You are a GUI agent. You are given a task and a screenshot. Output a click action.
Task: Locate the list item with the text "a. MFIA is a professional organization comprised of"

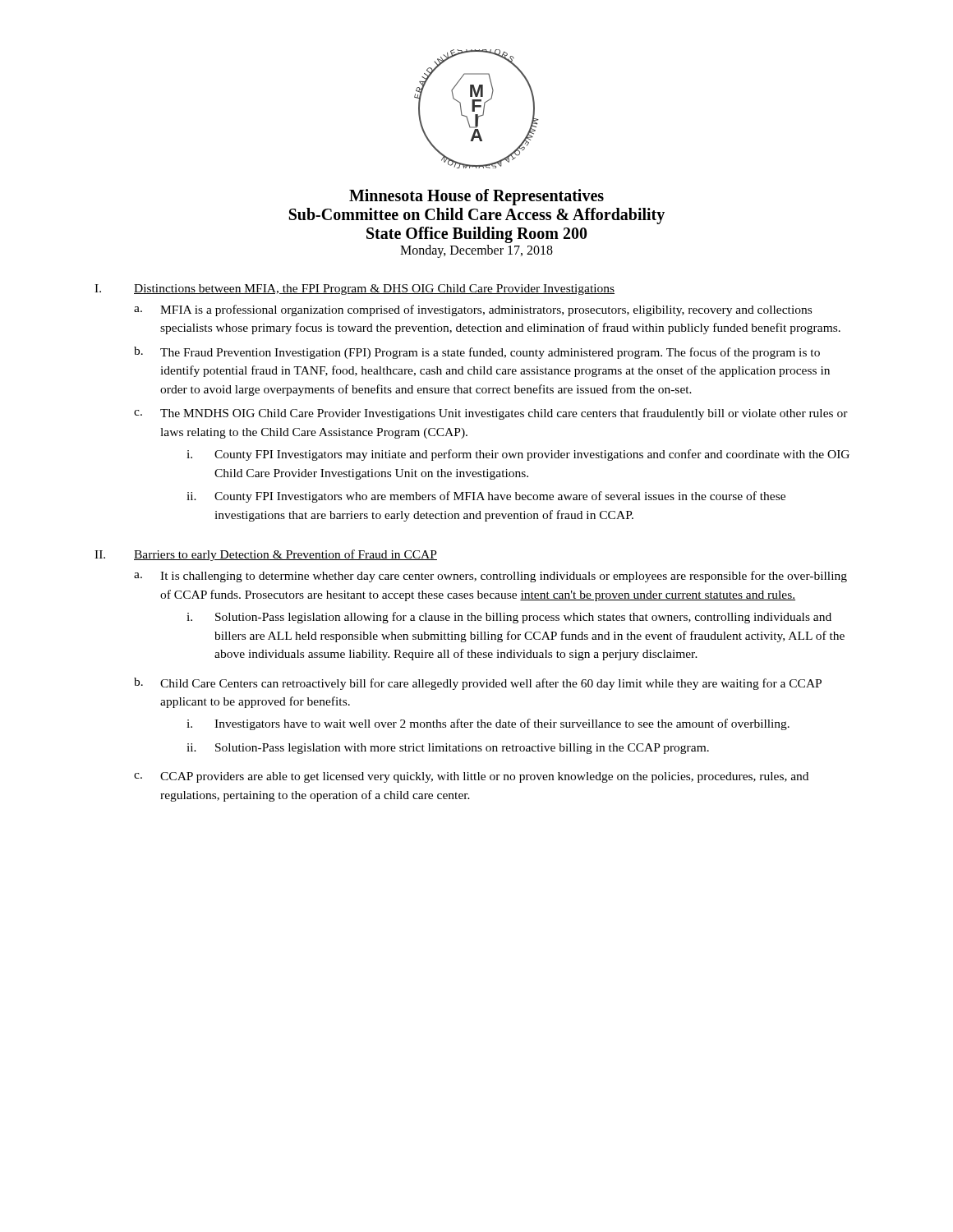496,319
